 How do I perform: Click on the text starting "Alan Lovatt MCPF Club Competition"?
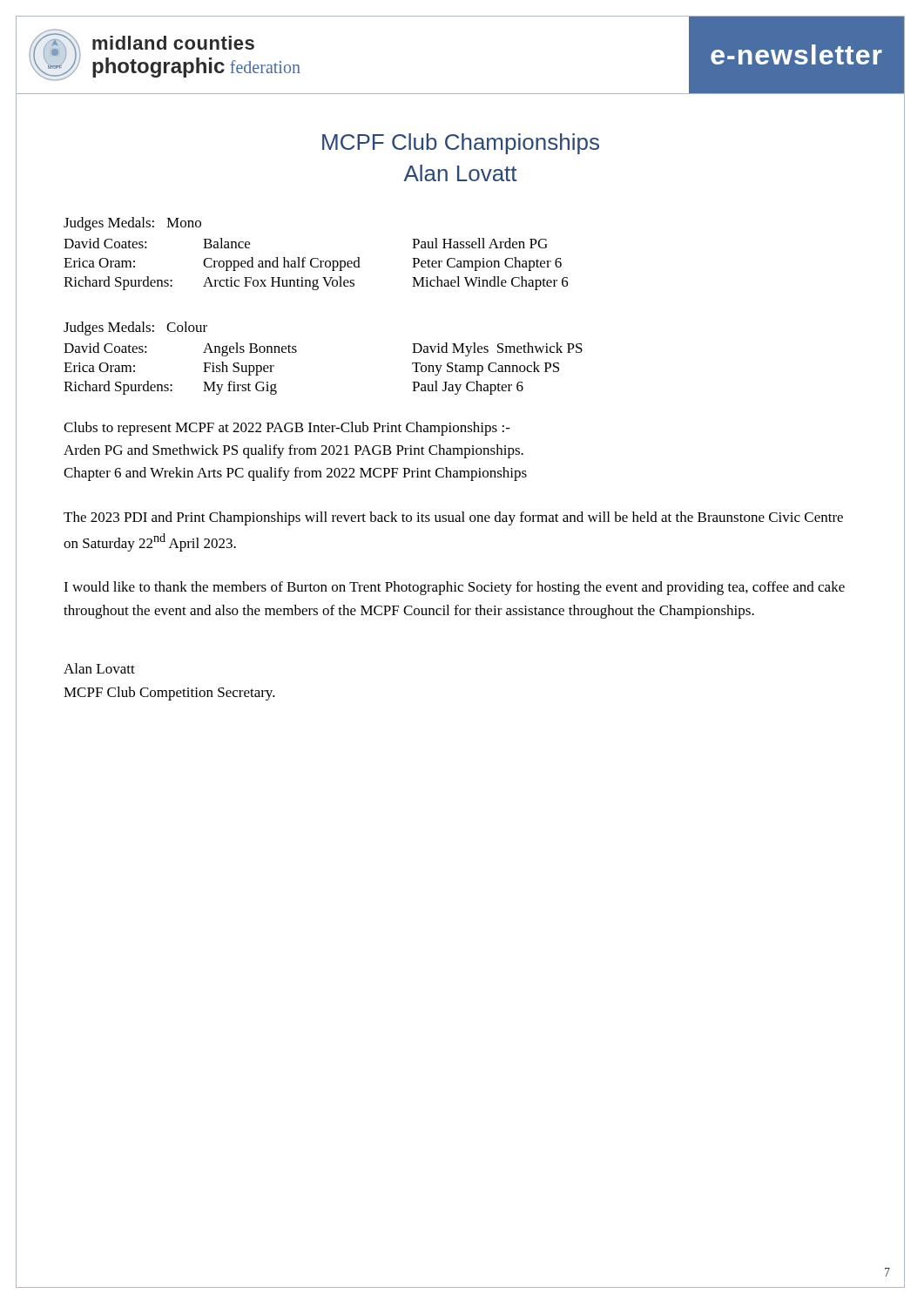click(x=170, y=680)
